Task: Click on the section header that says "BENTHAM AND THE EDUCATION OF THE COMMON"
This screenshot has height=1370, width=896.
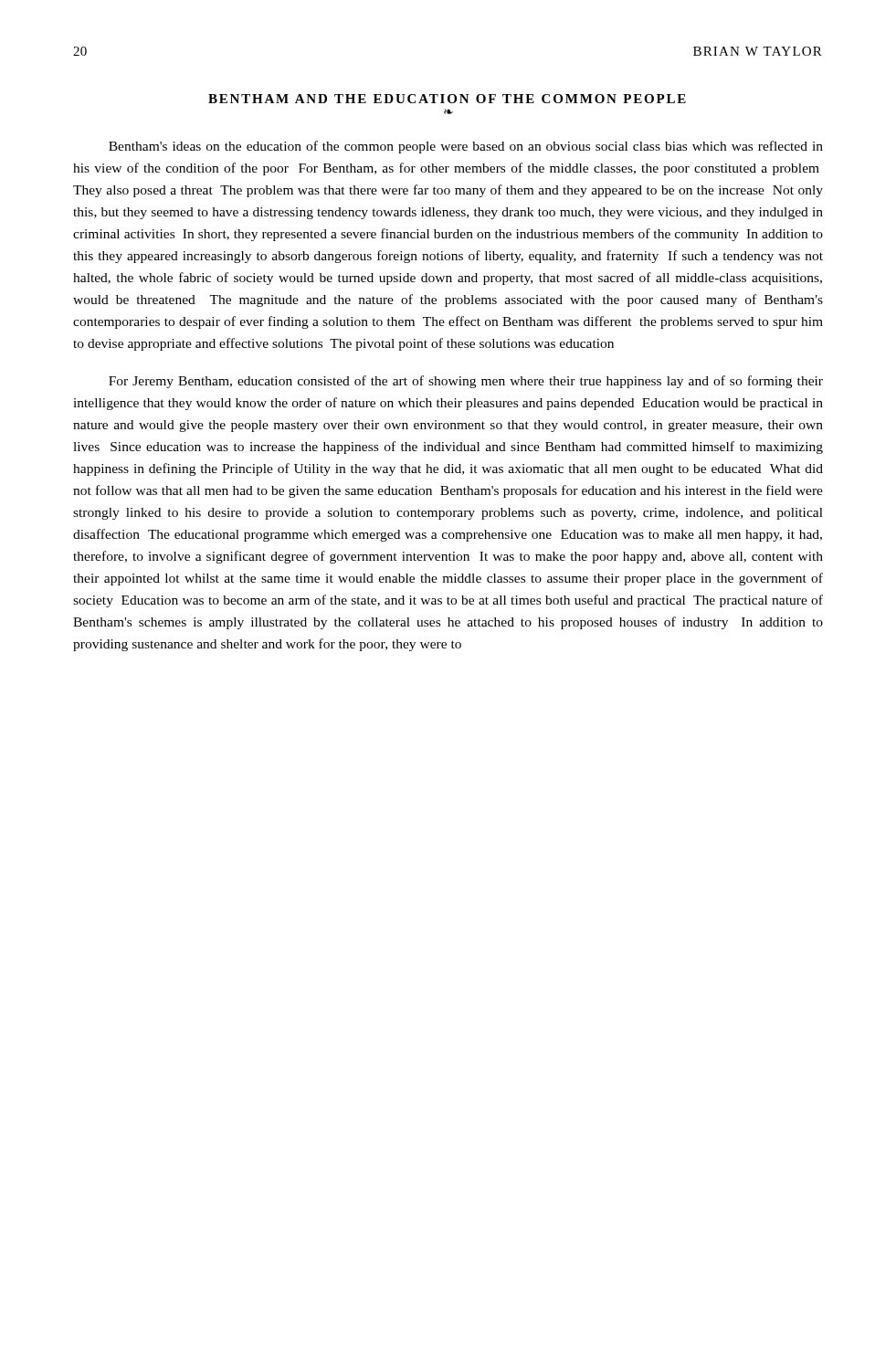Action: 448,103
